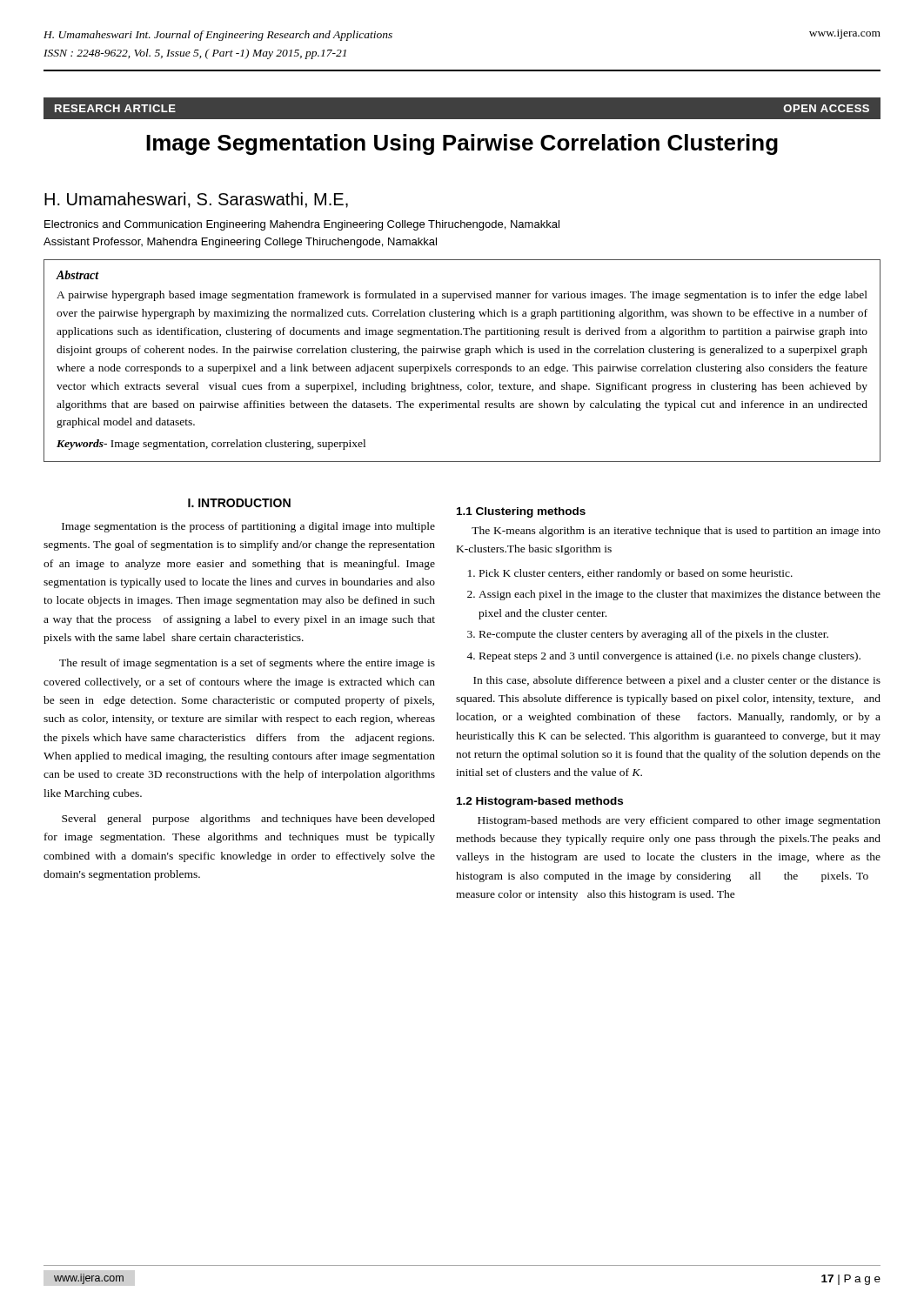Select the text block with the text "The K-means algorithm is"
Viewport: 924px width, 1305px height.
(x=668, y=540)
